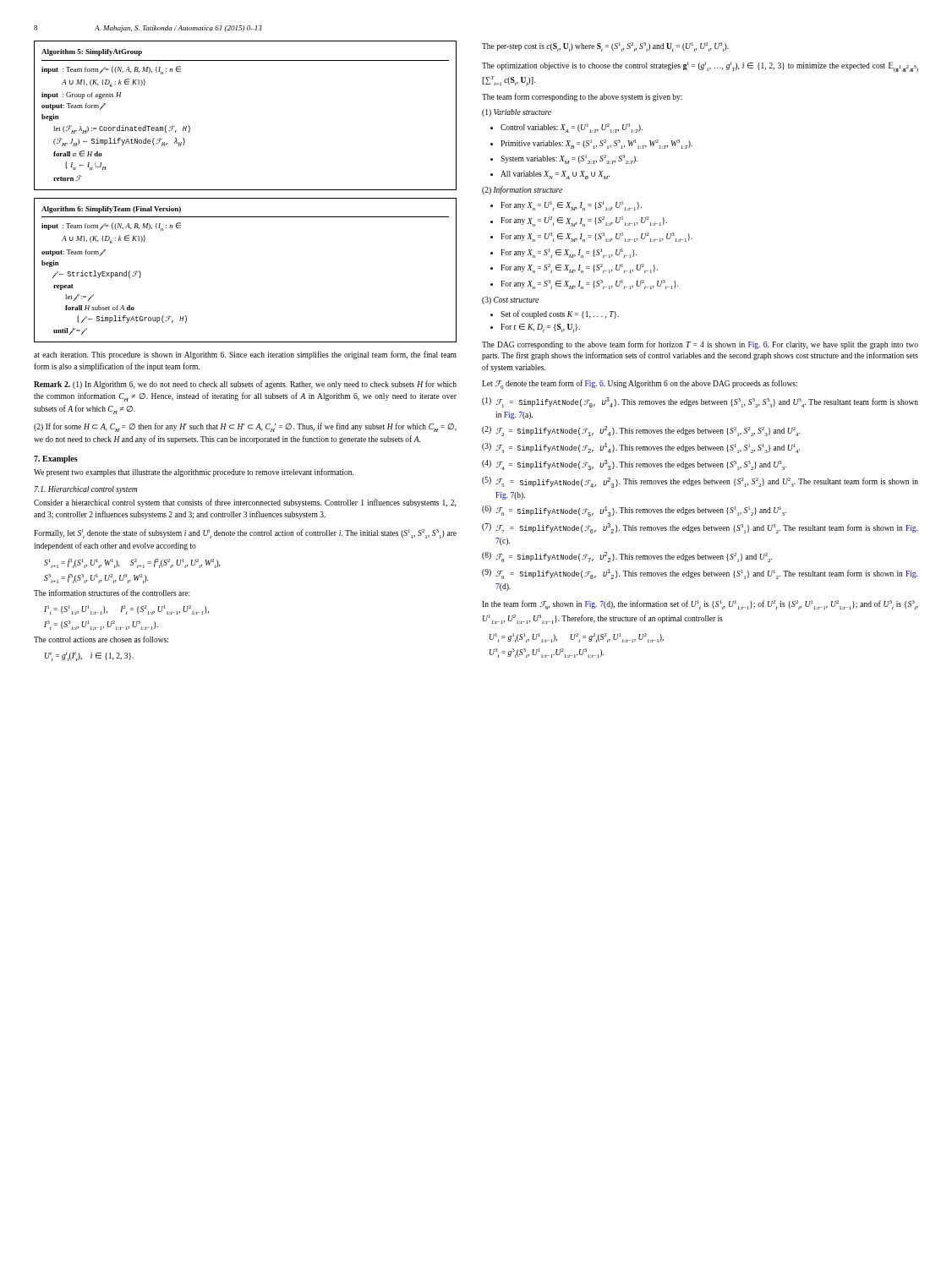Select the region starting "7. Examples"
Viewport: 952px width, 1268px height.
[x=56, y=459]
